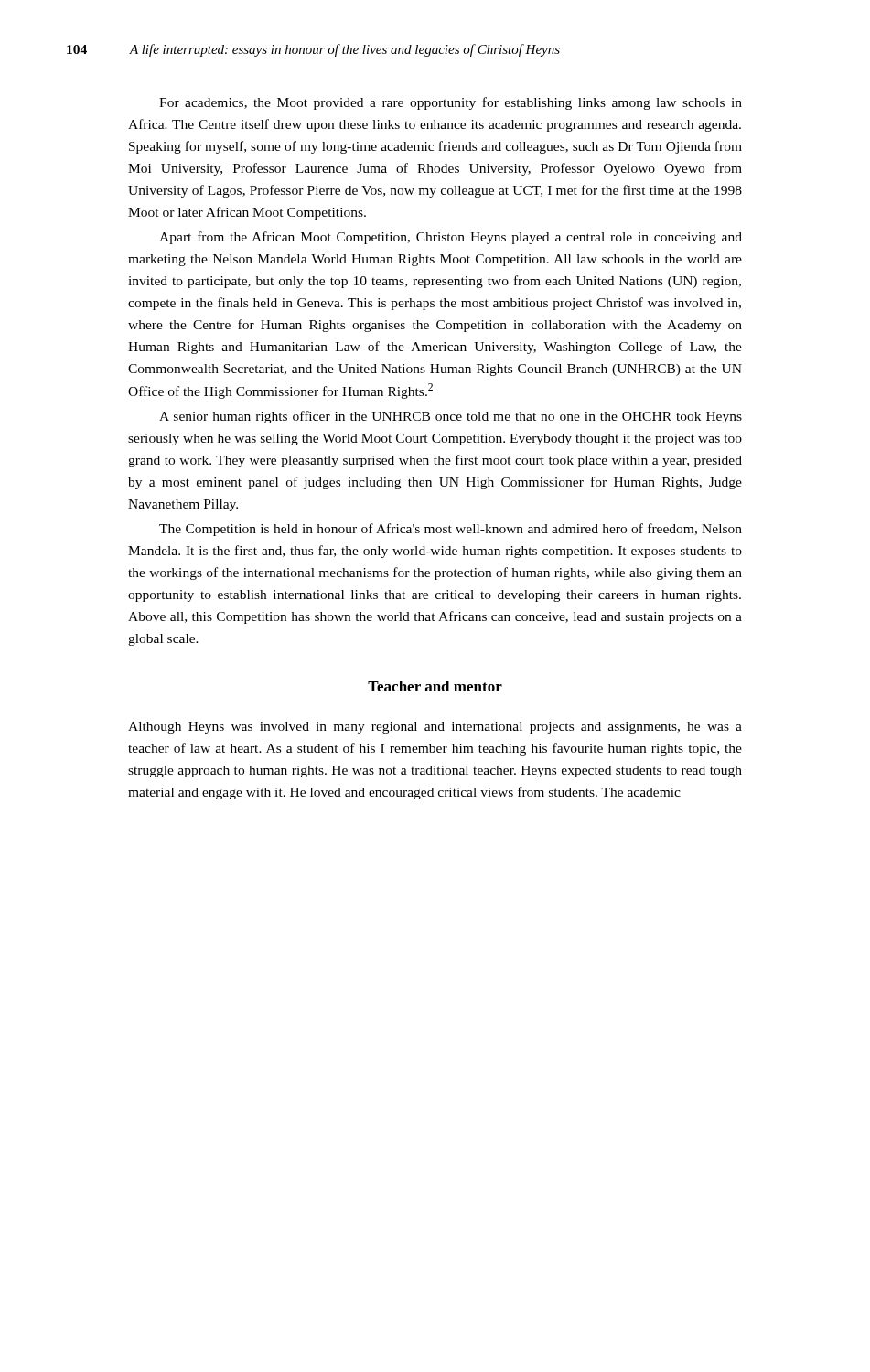Image resolution: width=870 pixels, height=1372 pixels.
Task: Select the block starting "Although Heyns was involved in"
Action: (x=435, y=759)
